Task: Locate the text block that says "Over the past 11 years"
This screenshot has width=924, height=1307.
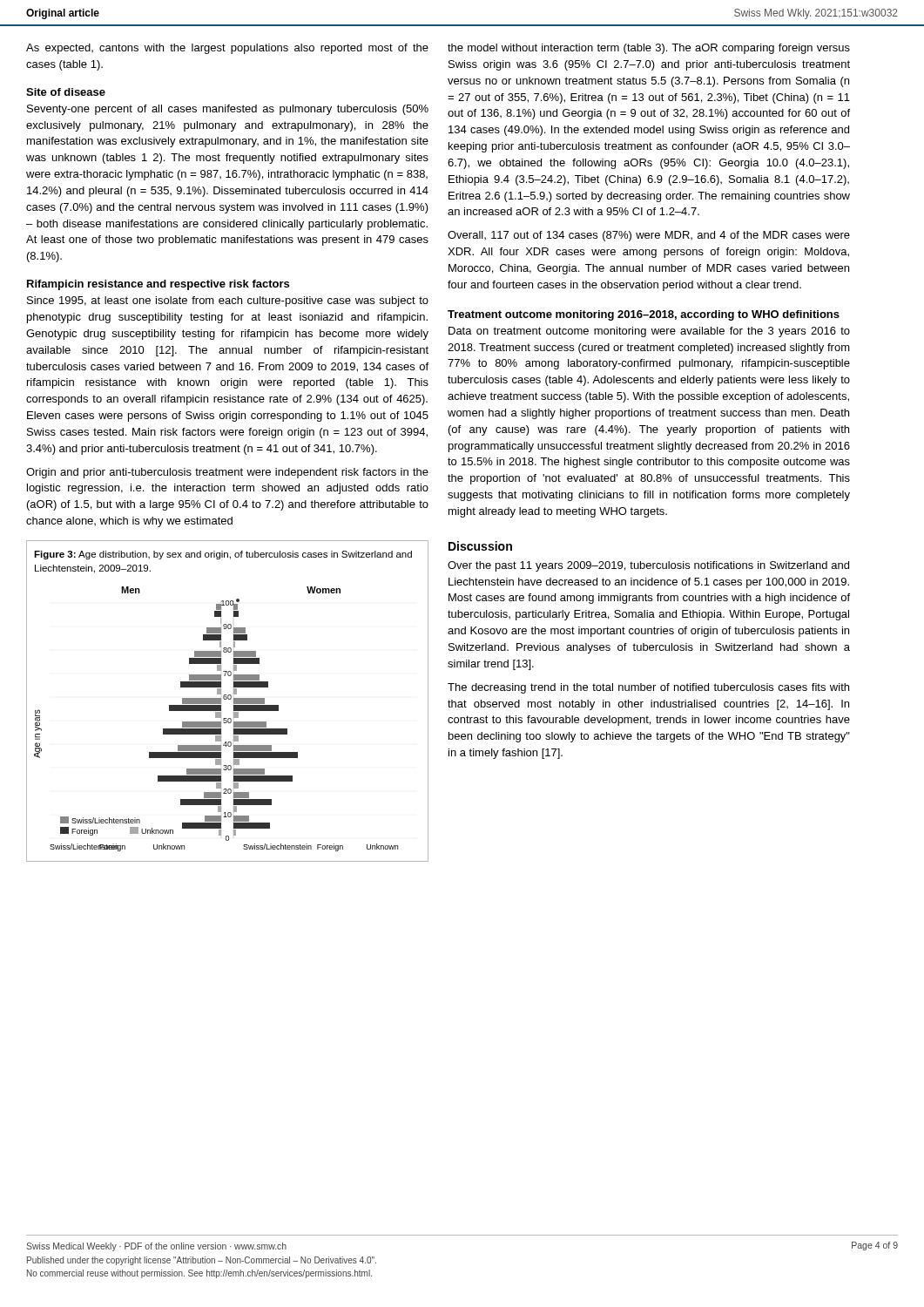Action: [649, 615]
